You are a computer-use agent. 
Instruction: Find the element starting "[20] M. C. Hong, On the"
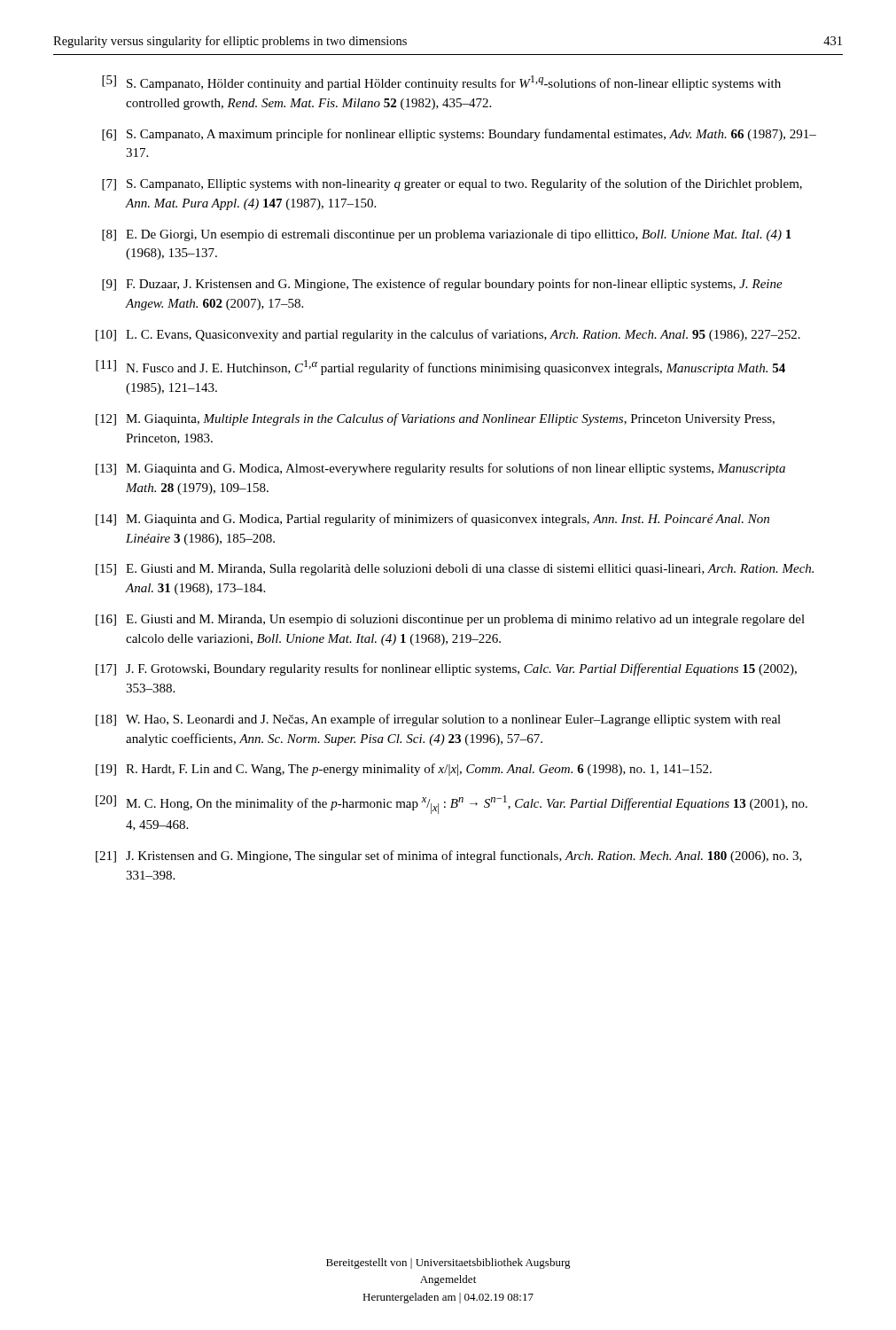[x=448, y=813]
